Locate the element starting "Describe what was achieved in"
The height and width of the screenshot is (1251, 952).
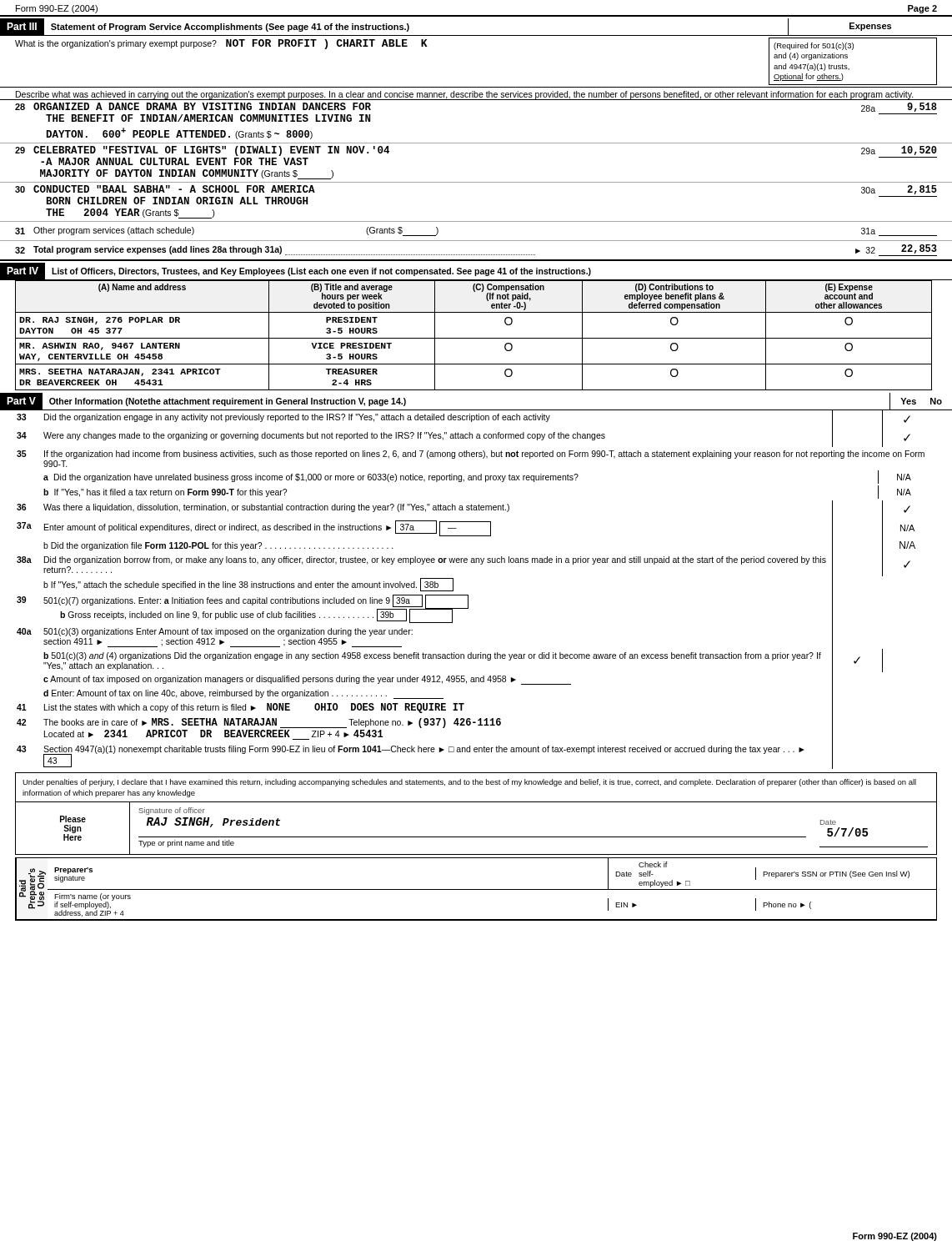[464, 95]
